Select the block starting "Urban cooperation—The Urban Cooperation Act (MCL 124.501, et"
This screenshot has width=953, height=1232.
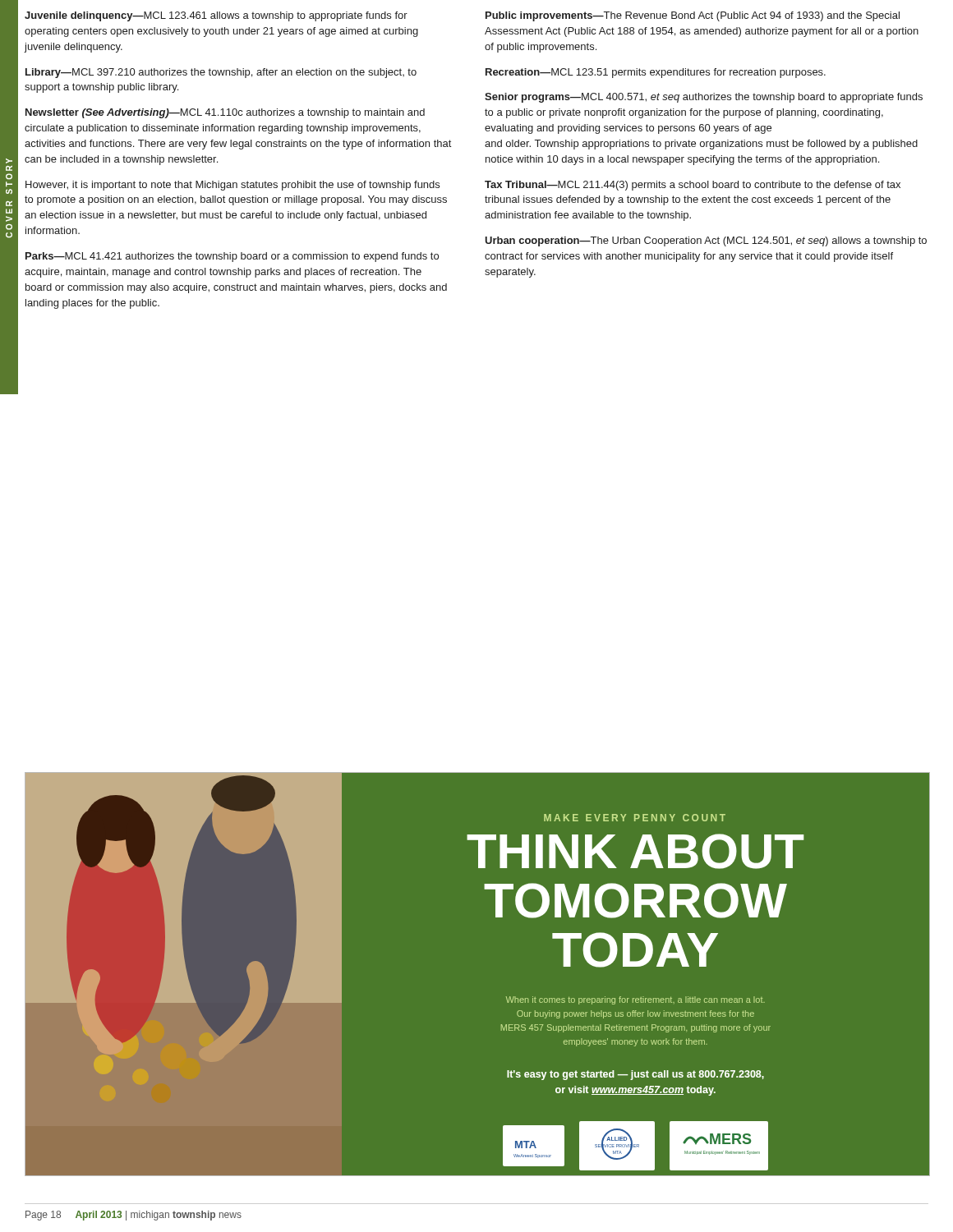707,257
